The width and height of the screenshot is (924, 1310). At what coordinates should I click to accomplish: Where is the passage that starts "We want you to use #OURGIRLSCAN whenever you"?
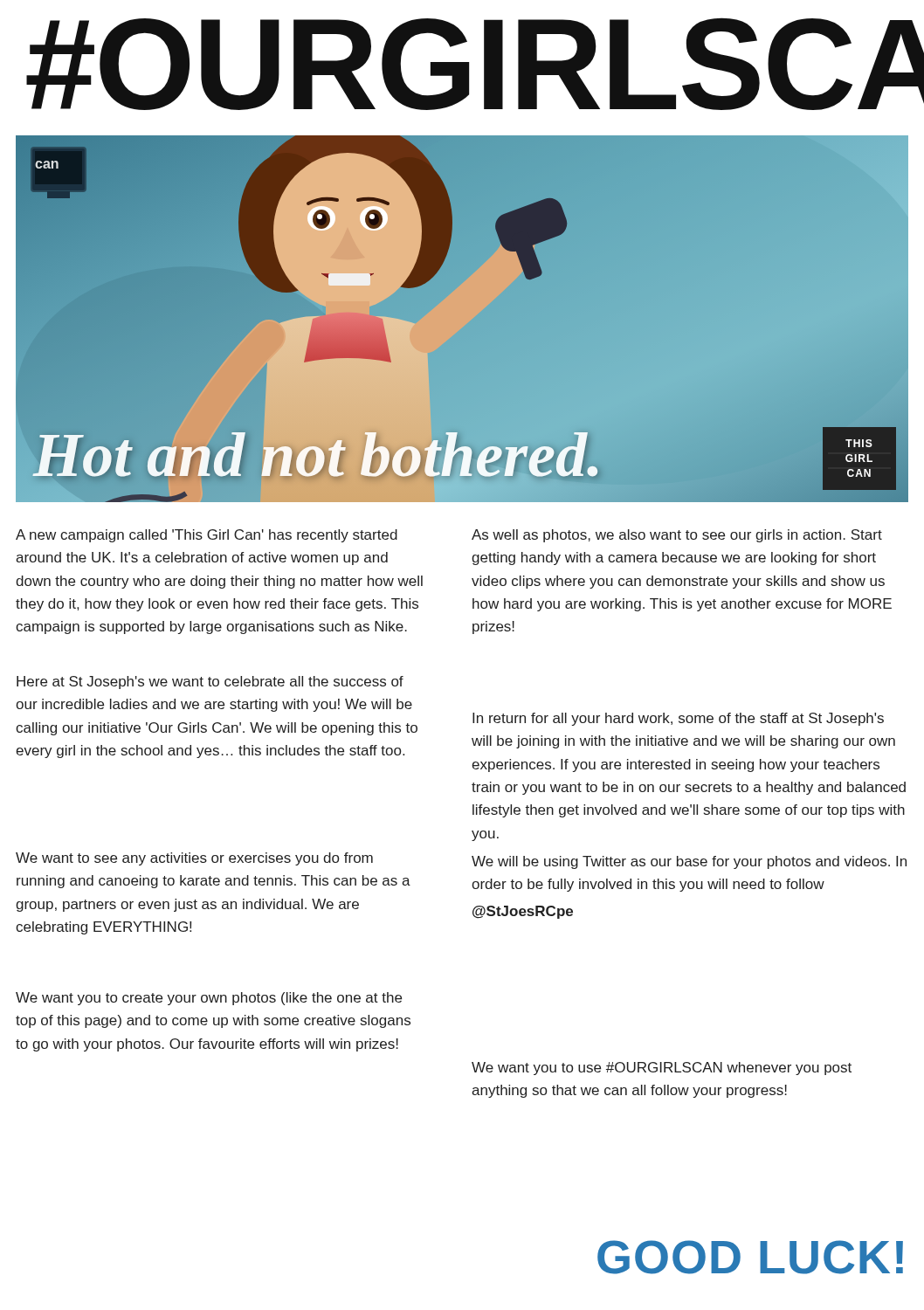click(x=690, y=1080)
